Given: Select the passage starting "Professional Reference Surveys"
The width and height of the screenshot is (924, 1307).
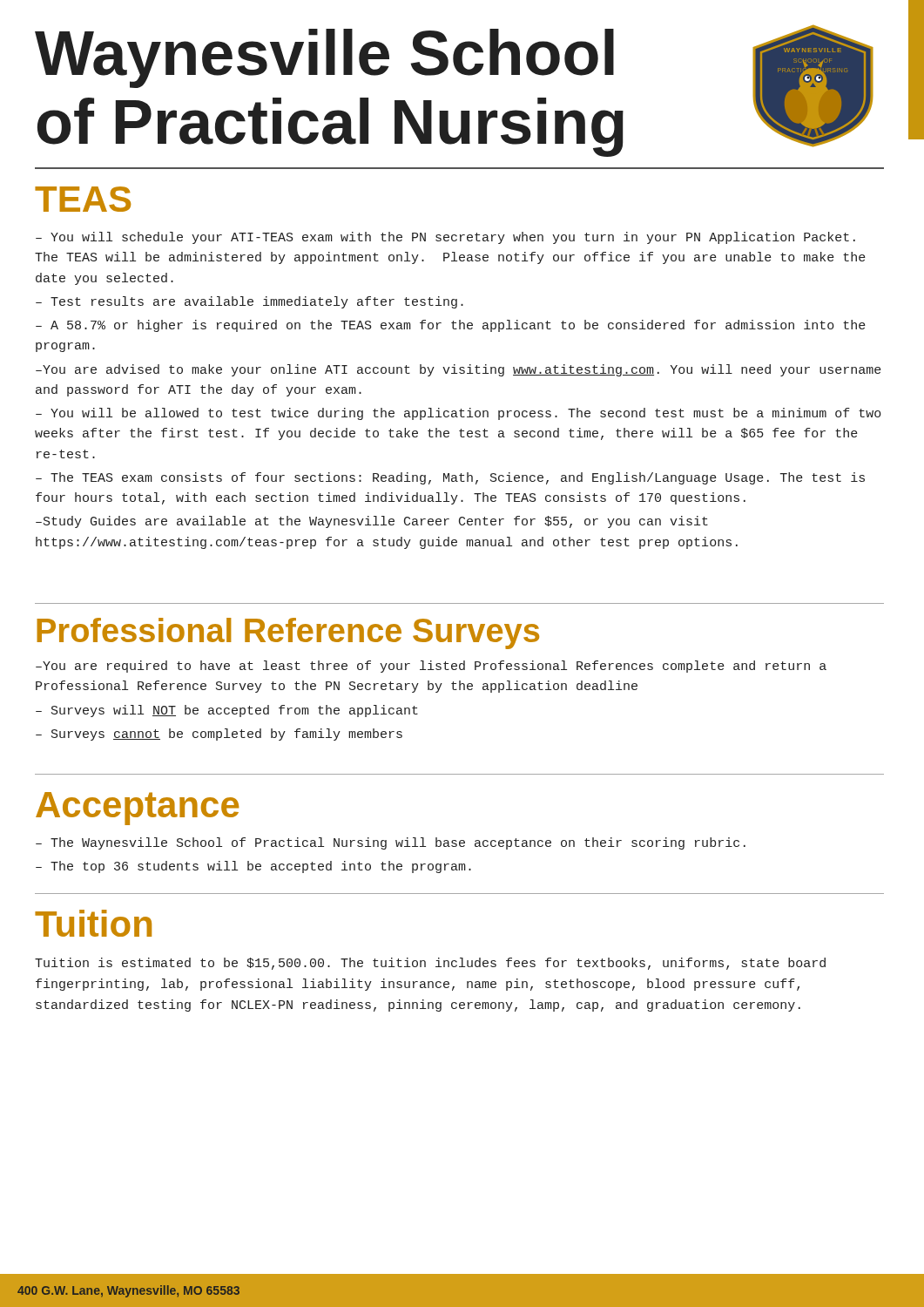Looking at the screenshot, I should click(x=288, y=631).
